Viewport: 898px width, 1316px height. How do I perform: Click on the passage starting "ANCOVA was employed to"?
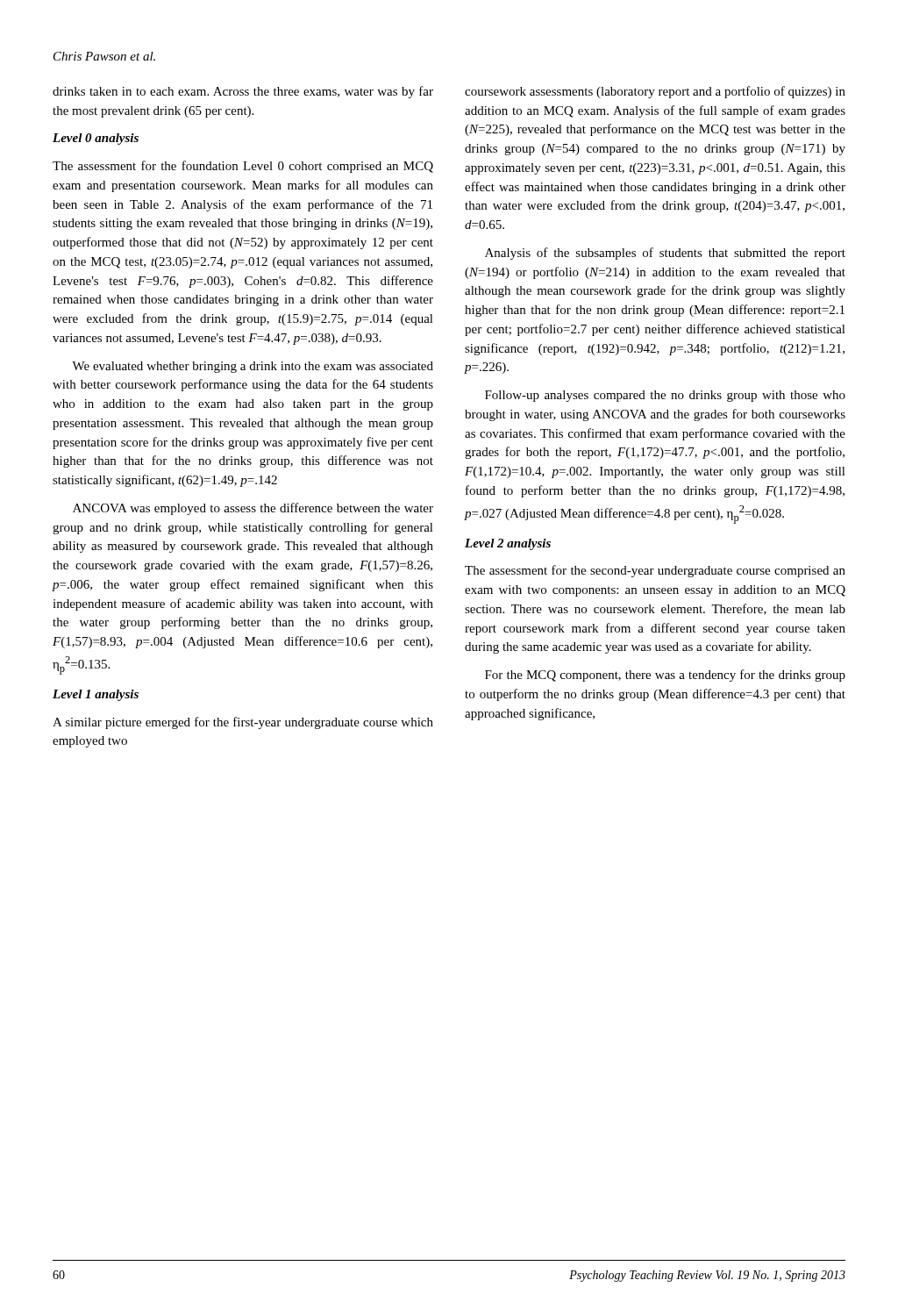243,588
